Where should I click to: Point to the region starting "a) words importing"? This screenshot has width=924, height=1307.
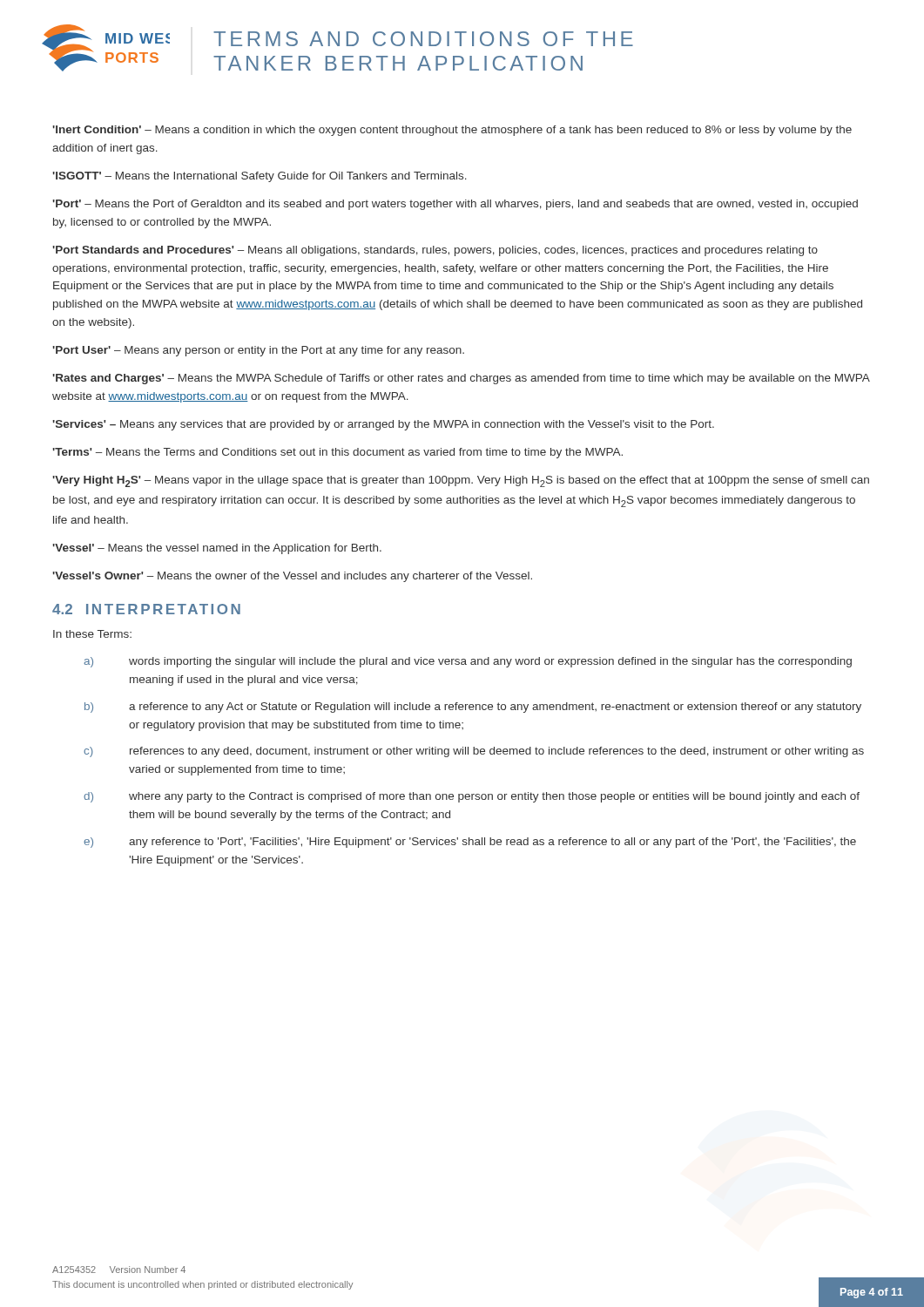462,671
